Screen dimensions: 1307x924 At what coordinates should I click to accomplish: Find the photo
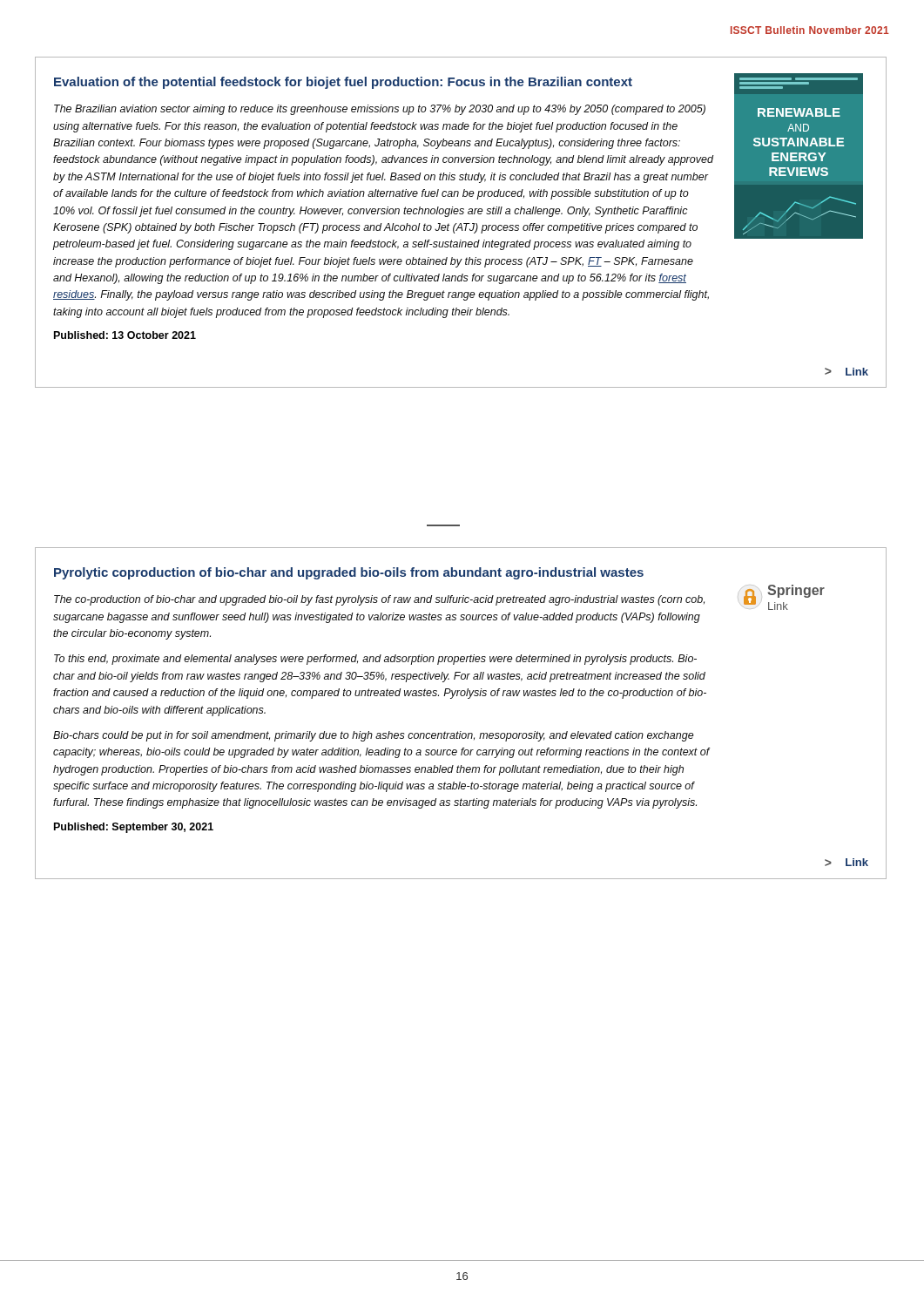point(799,207)
